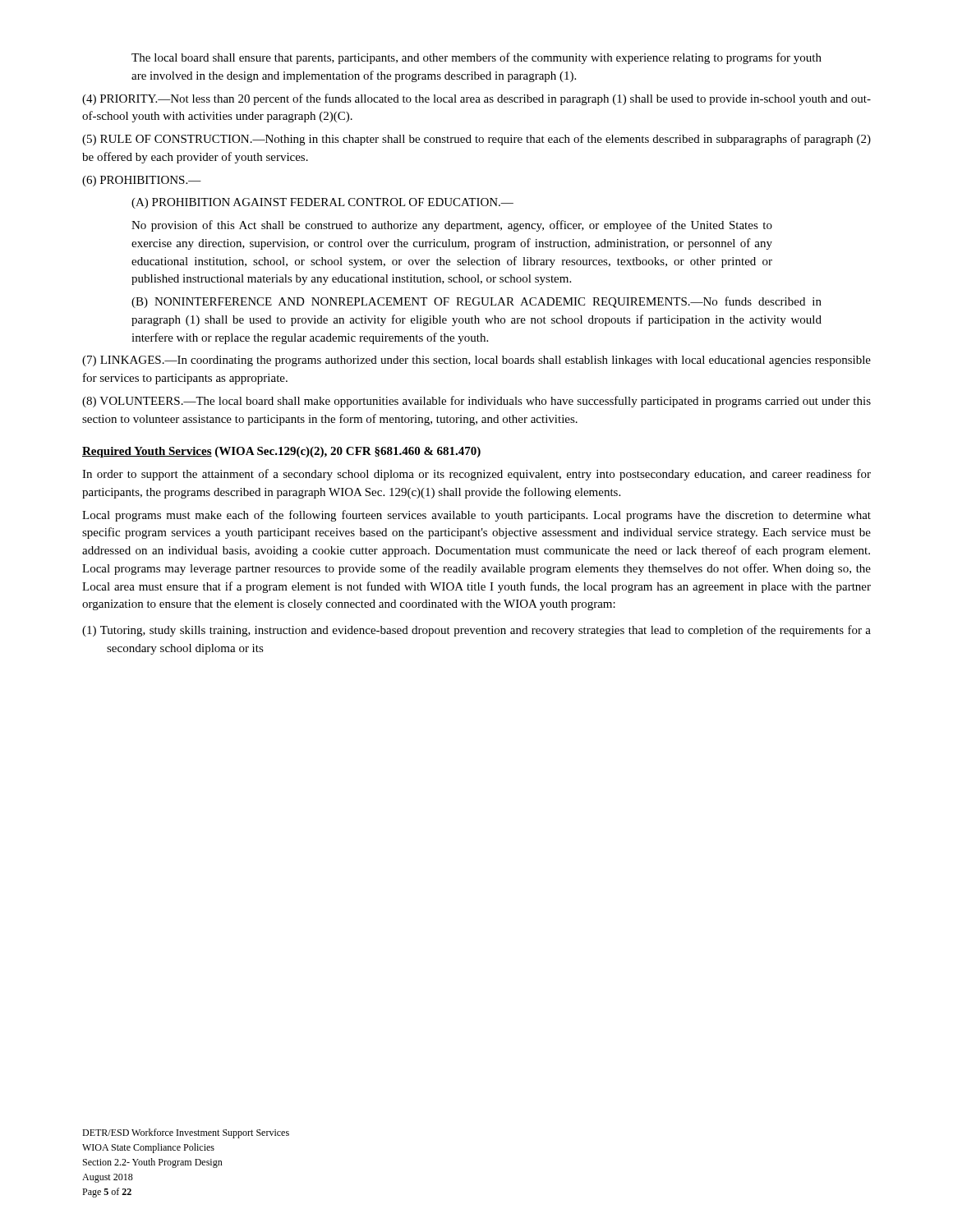Find the text starting "(5) RULE OF CONSTRUCTION.—Nothing in this chapter shall"
The image size is (953, 1232).
coord(476,148)
